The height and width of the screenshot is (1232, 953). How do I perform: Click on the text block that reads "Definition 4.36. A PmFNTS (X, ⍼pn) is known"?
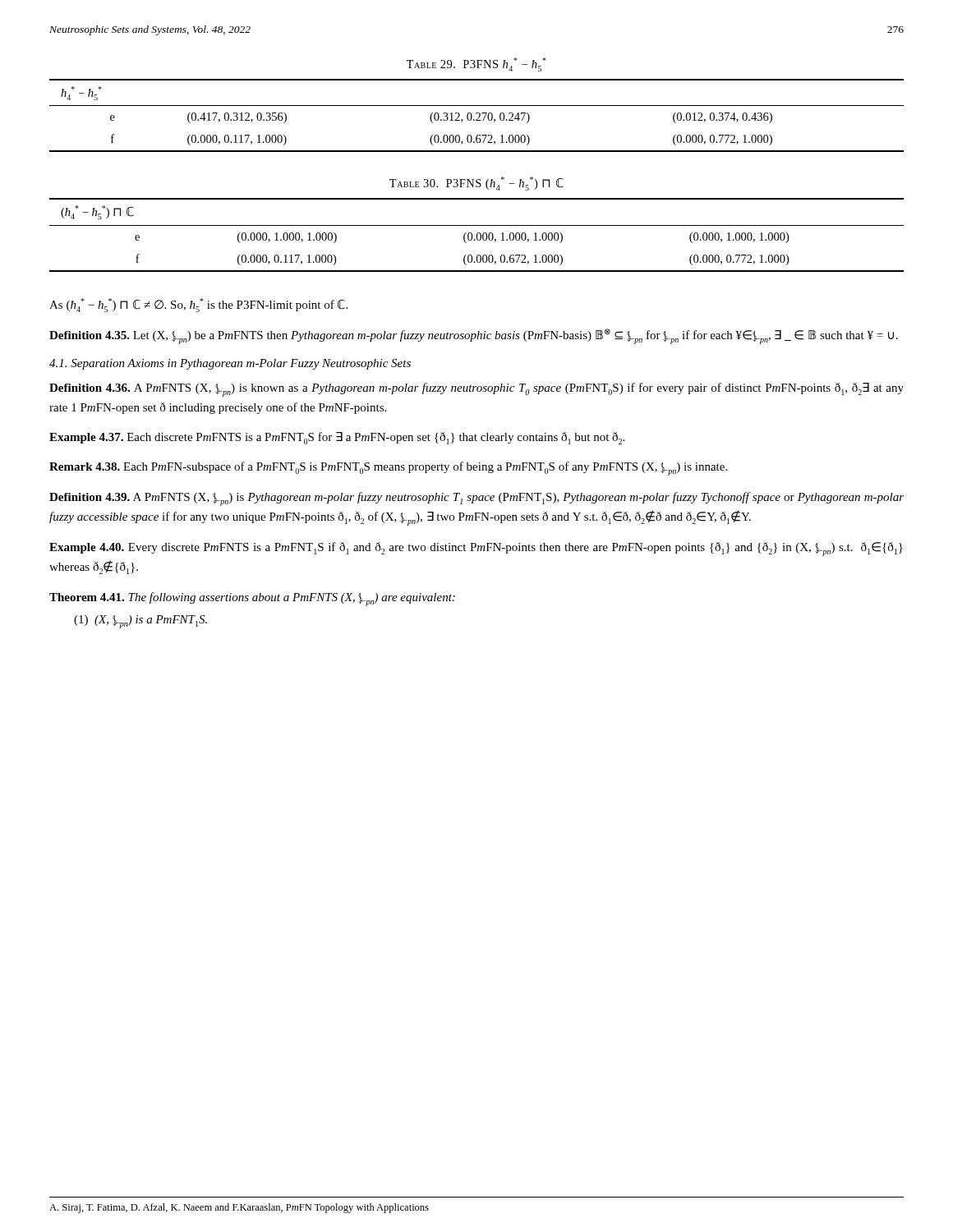[476, 398]
